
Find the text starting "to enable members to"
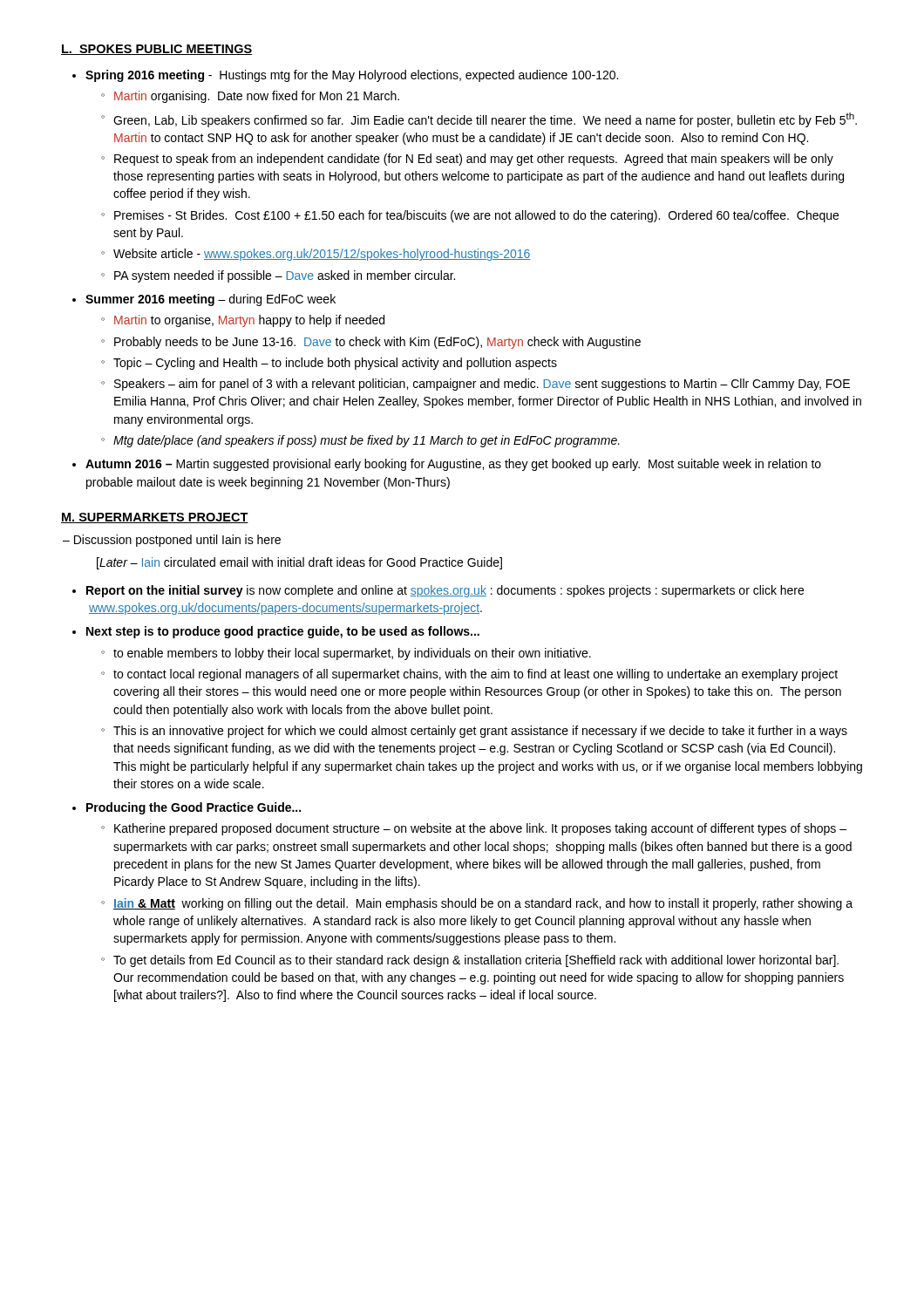click(x=352, y=653)
